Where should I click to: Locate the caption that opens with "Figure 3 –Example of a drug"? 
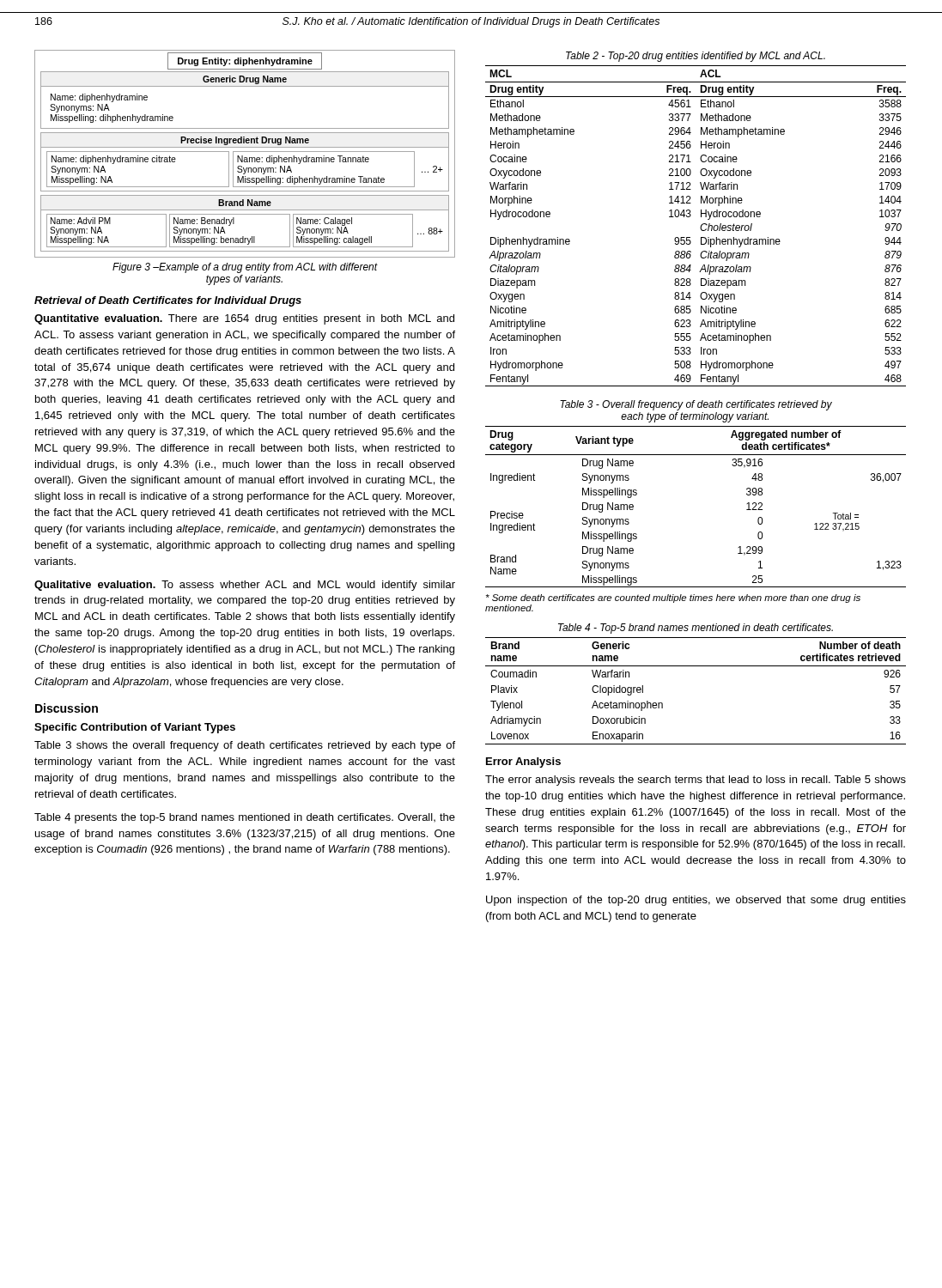coord(245,273)
